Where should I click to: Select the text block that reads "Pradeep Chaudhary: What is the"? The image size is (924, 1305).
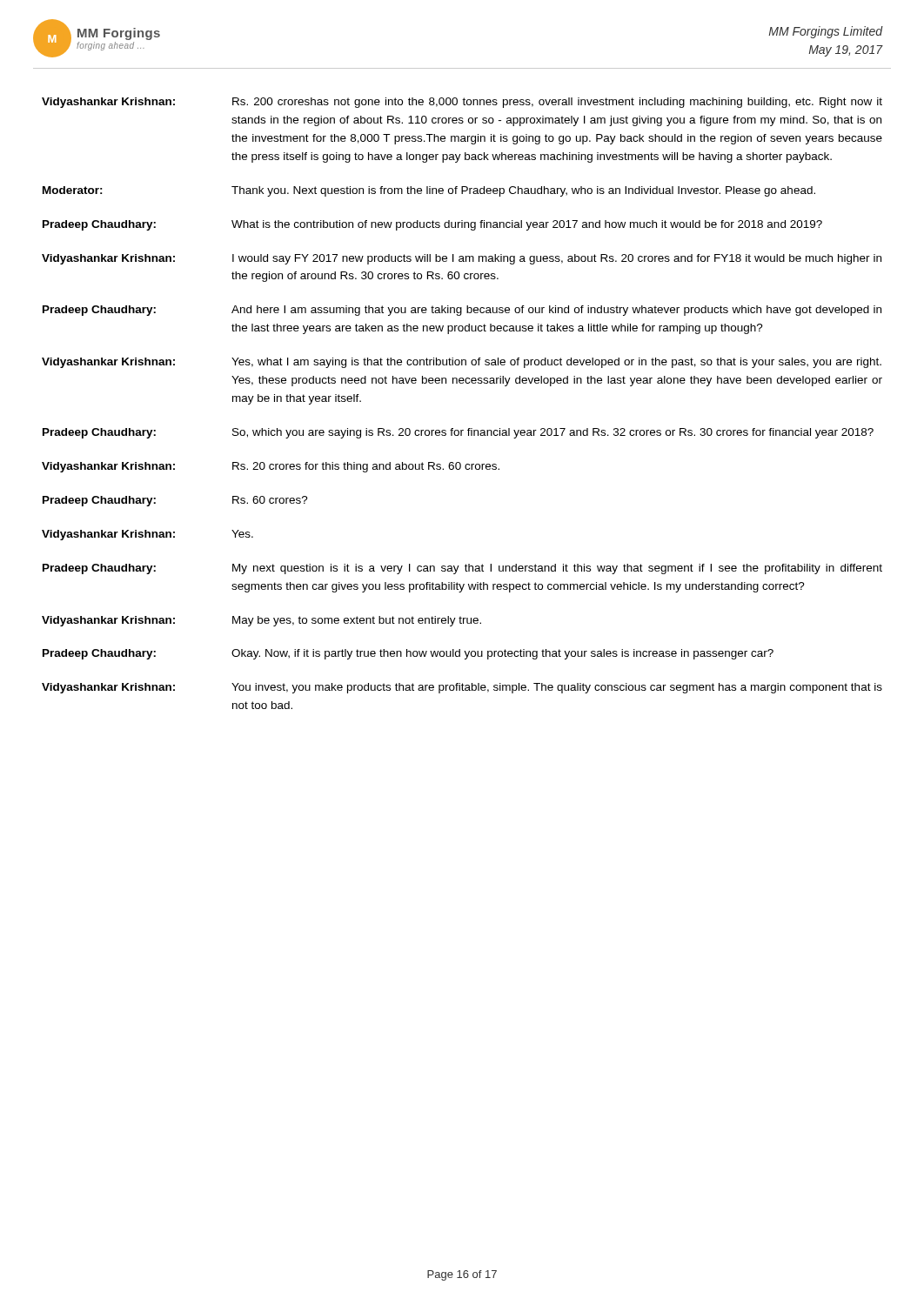point(462,225)
